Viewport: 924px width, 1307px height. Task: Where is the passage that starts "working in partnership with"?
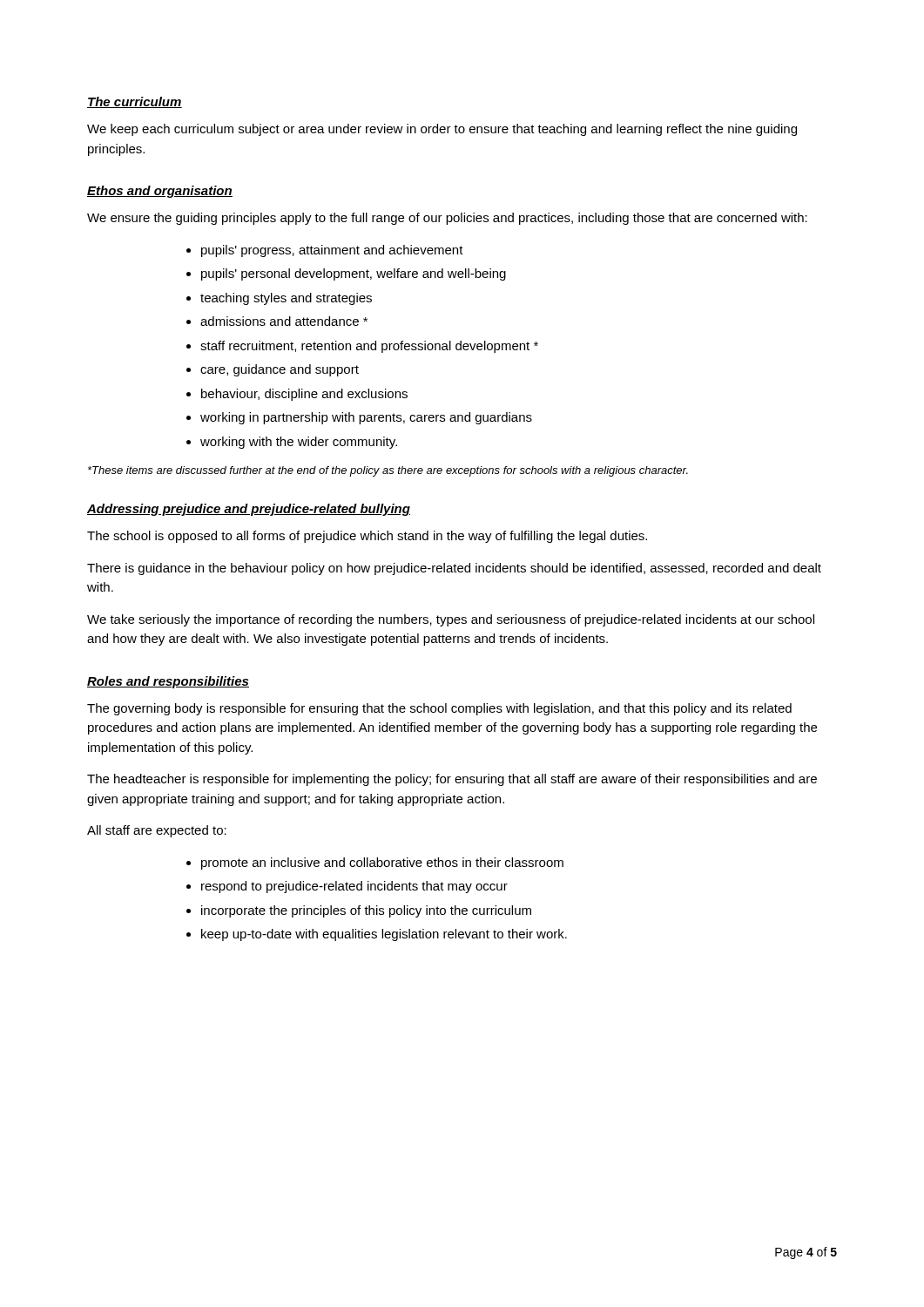(x=366, y=417)
